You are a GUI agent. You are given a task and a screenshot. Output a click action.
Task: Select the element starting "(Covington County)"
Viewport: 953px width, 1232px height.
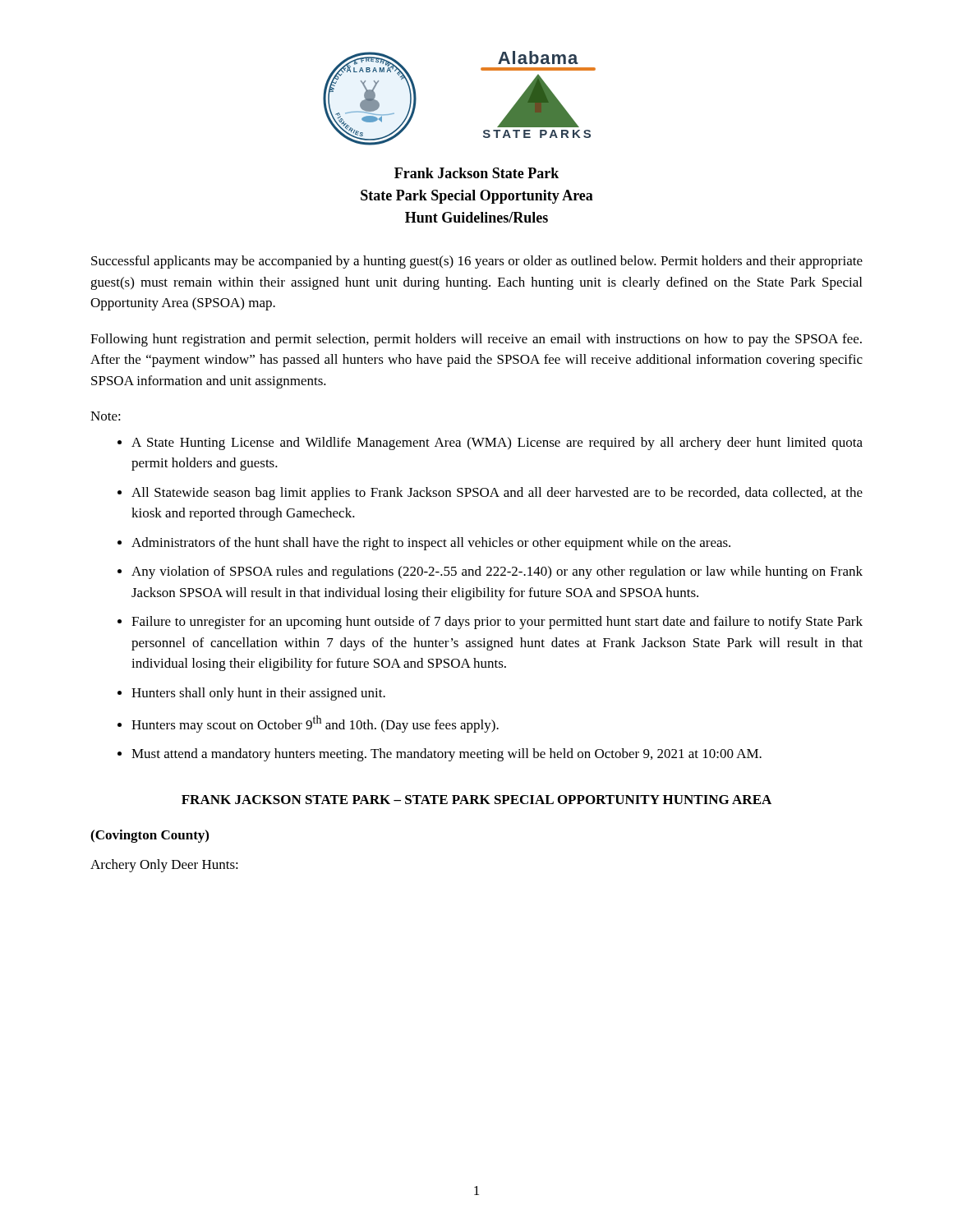click(x=150, y=835)
